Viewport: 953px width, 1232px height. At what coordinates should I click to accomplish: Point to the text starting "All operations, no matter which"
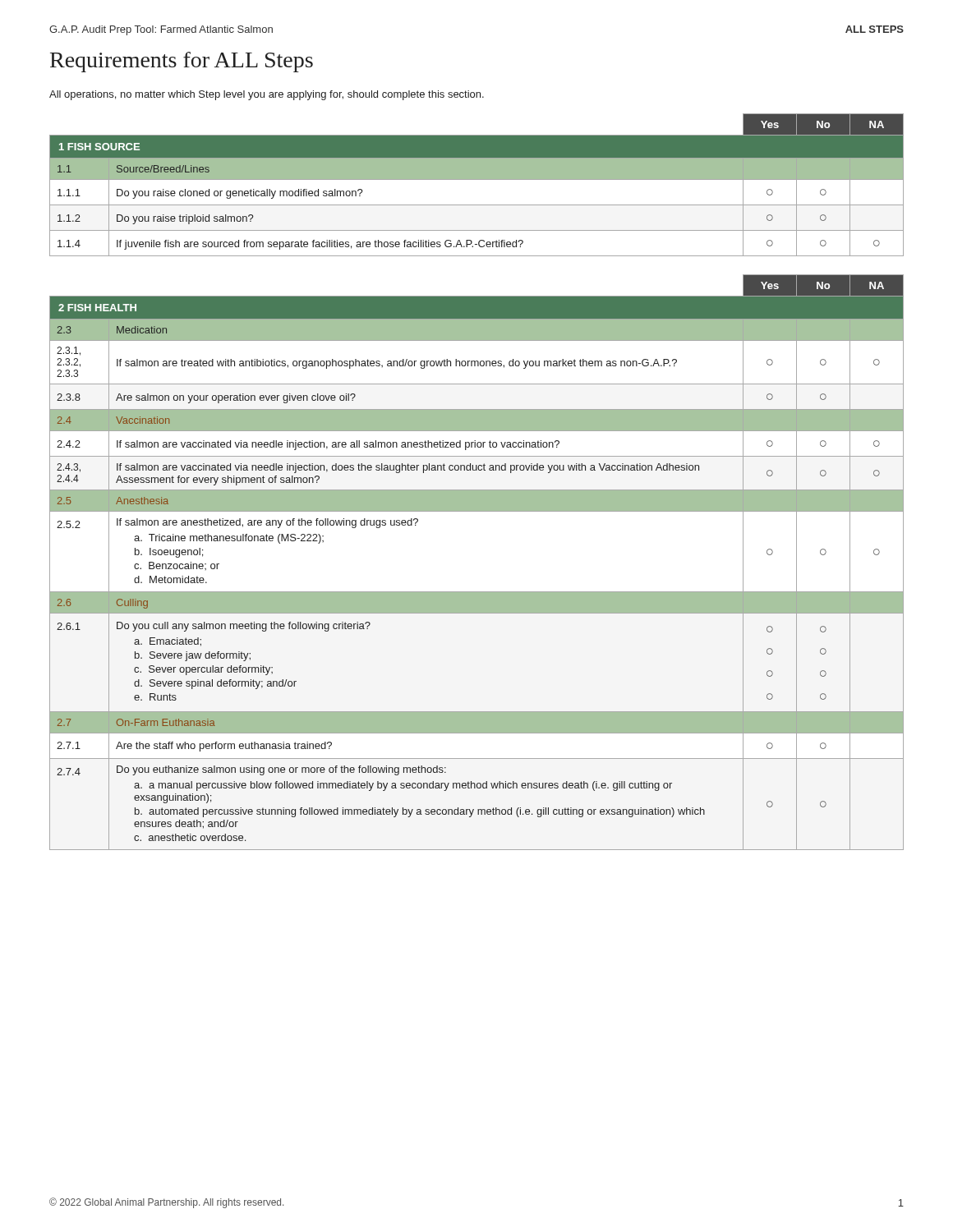(267, 94)
